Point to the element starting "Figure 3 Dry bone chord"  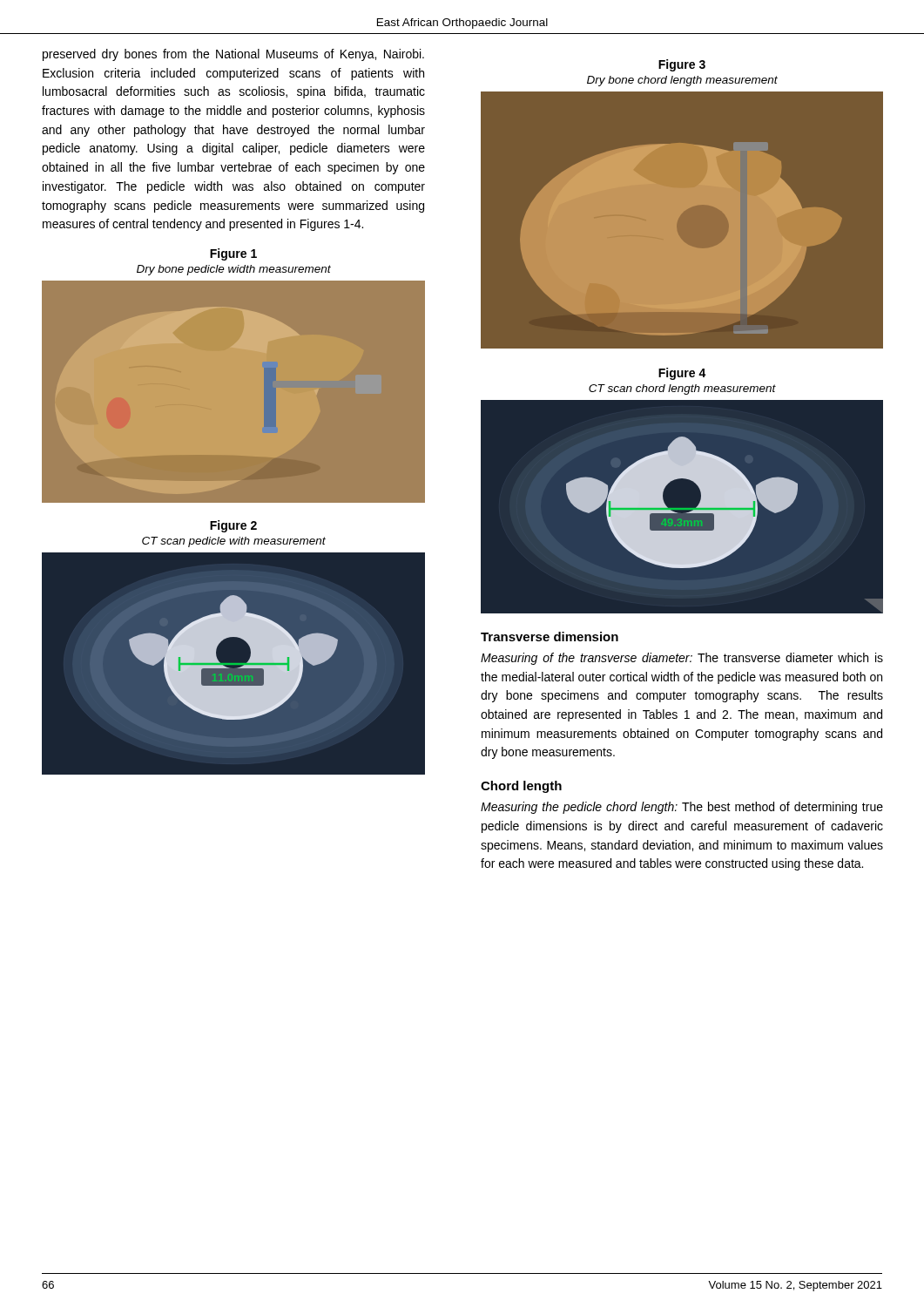pos(682,72)
